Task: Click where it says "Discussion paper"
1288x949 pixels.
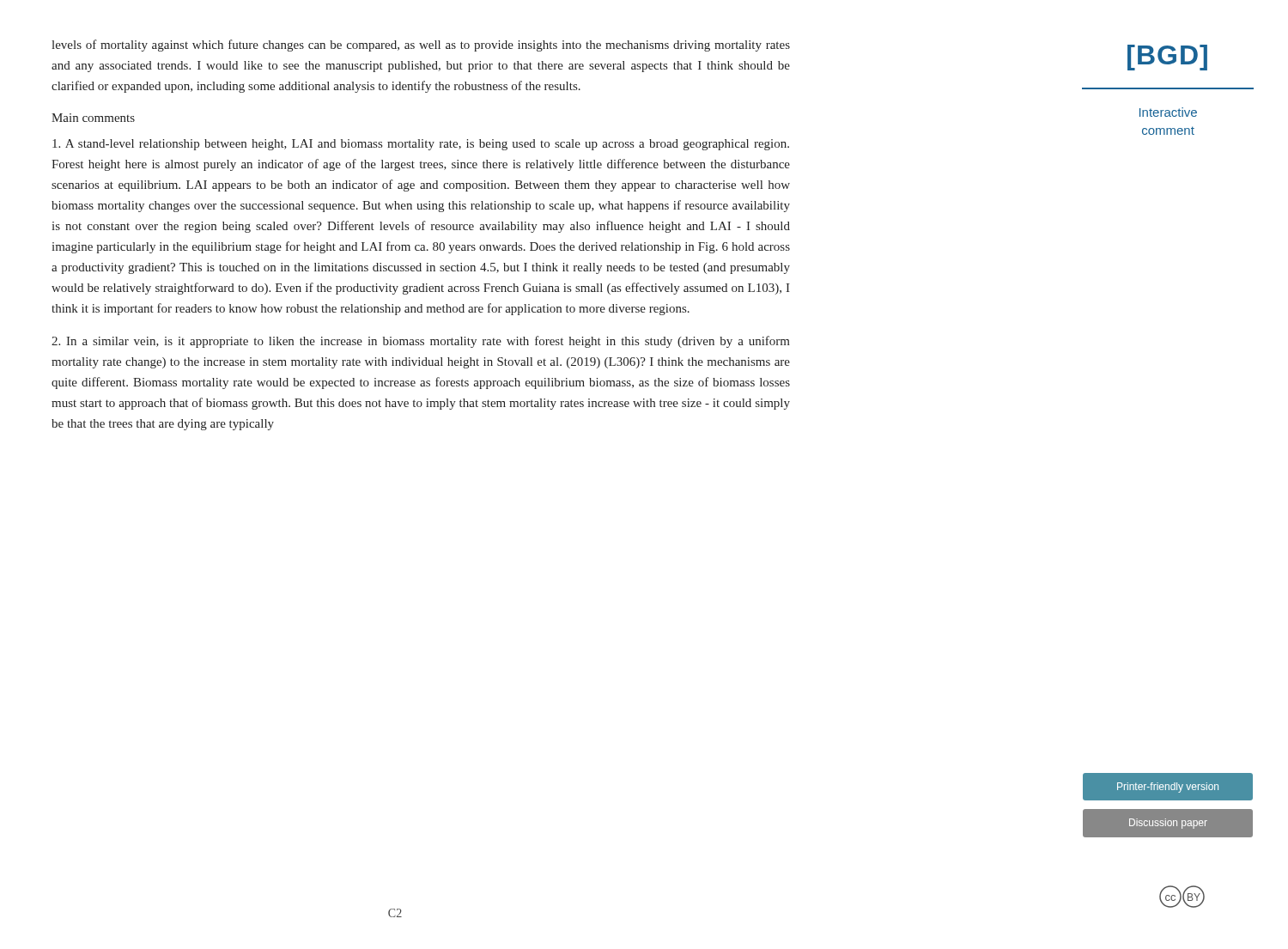Action: 1168,823
